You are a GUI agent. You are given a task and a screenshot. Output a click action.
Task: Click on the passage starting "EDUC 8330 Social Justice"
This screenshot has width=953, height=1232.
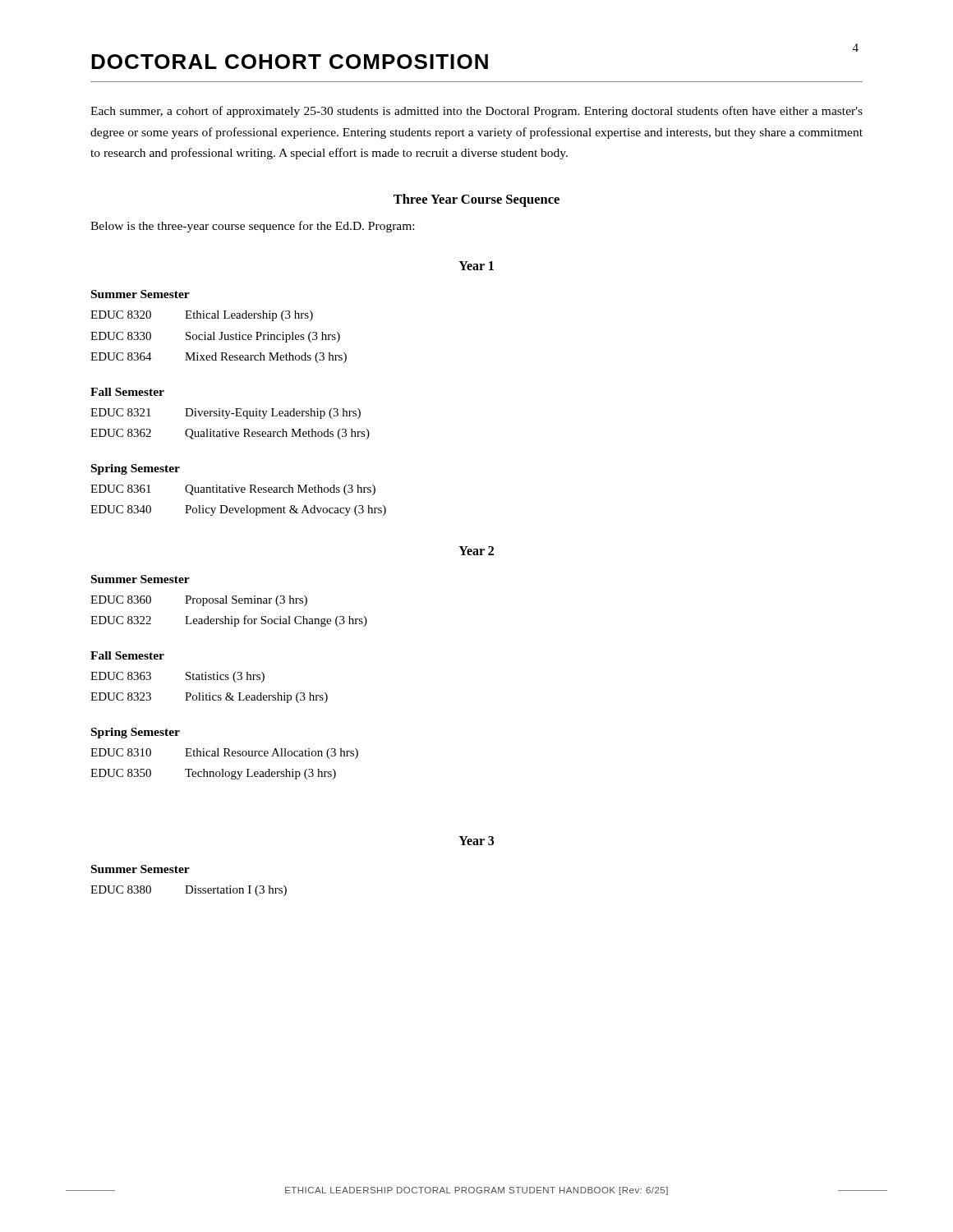pos(215,337)
